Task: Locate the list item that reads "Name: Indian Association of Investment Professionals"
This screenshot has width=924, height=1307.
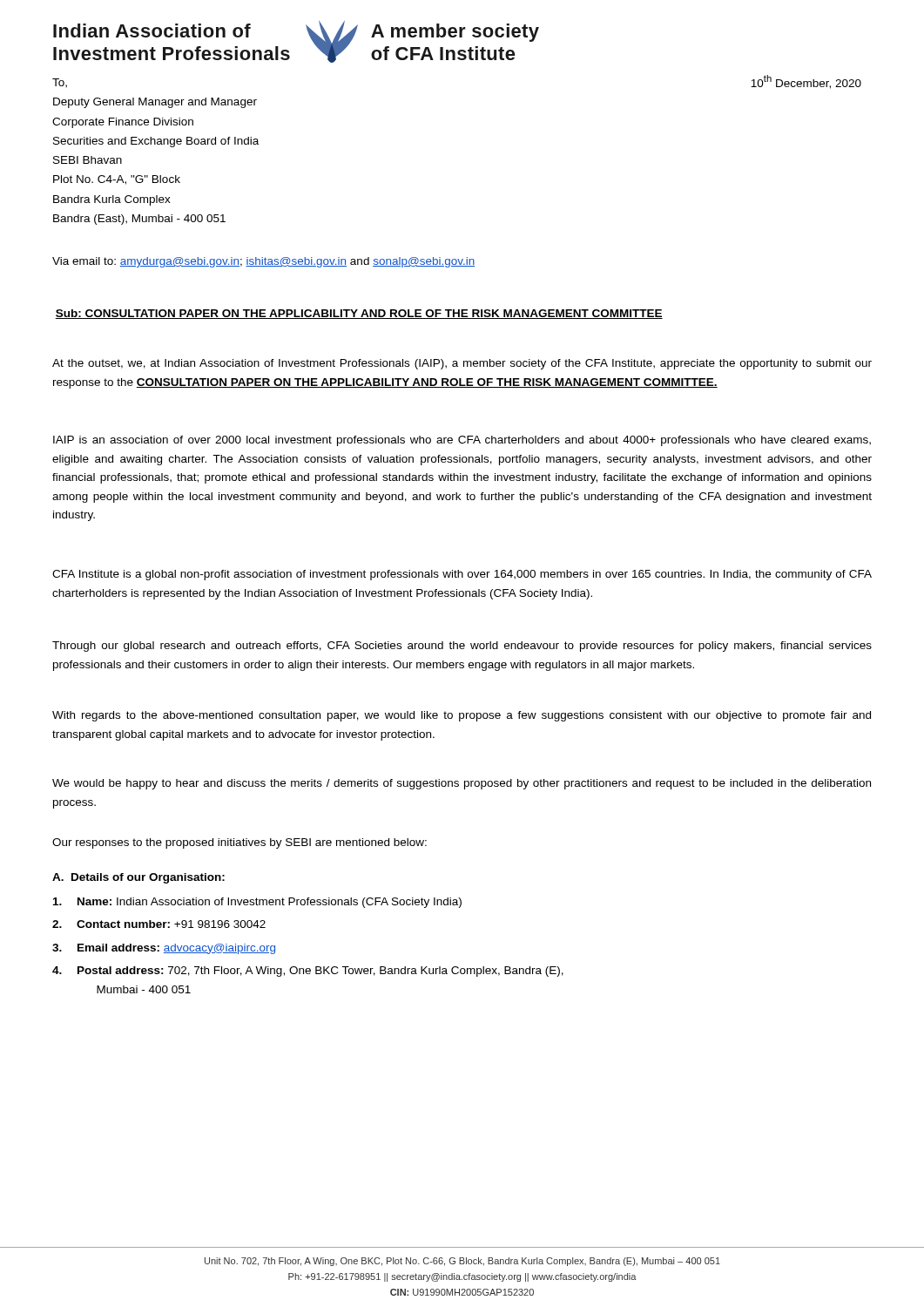Action: coord(257,902)
